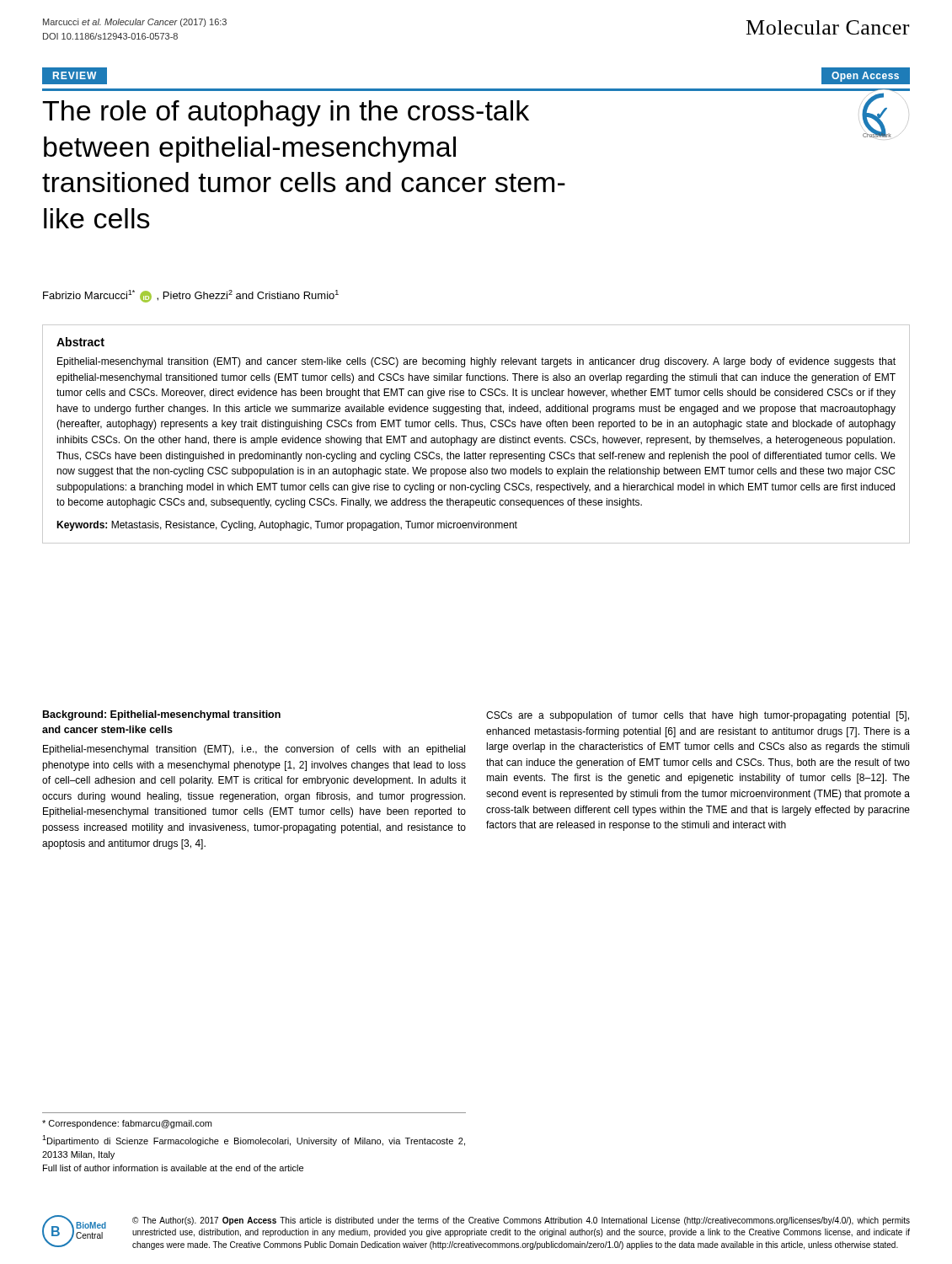Screen dimensions: 1264x952
Task: Click on the region starting "Epithelial-mesenchymal transition (EMT), i.e., the"
Action: coord(254,796)
